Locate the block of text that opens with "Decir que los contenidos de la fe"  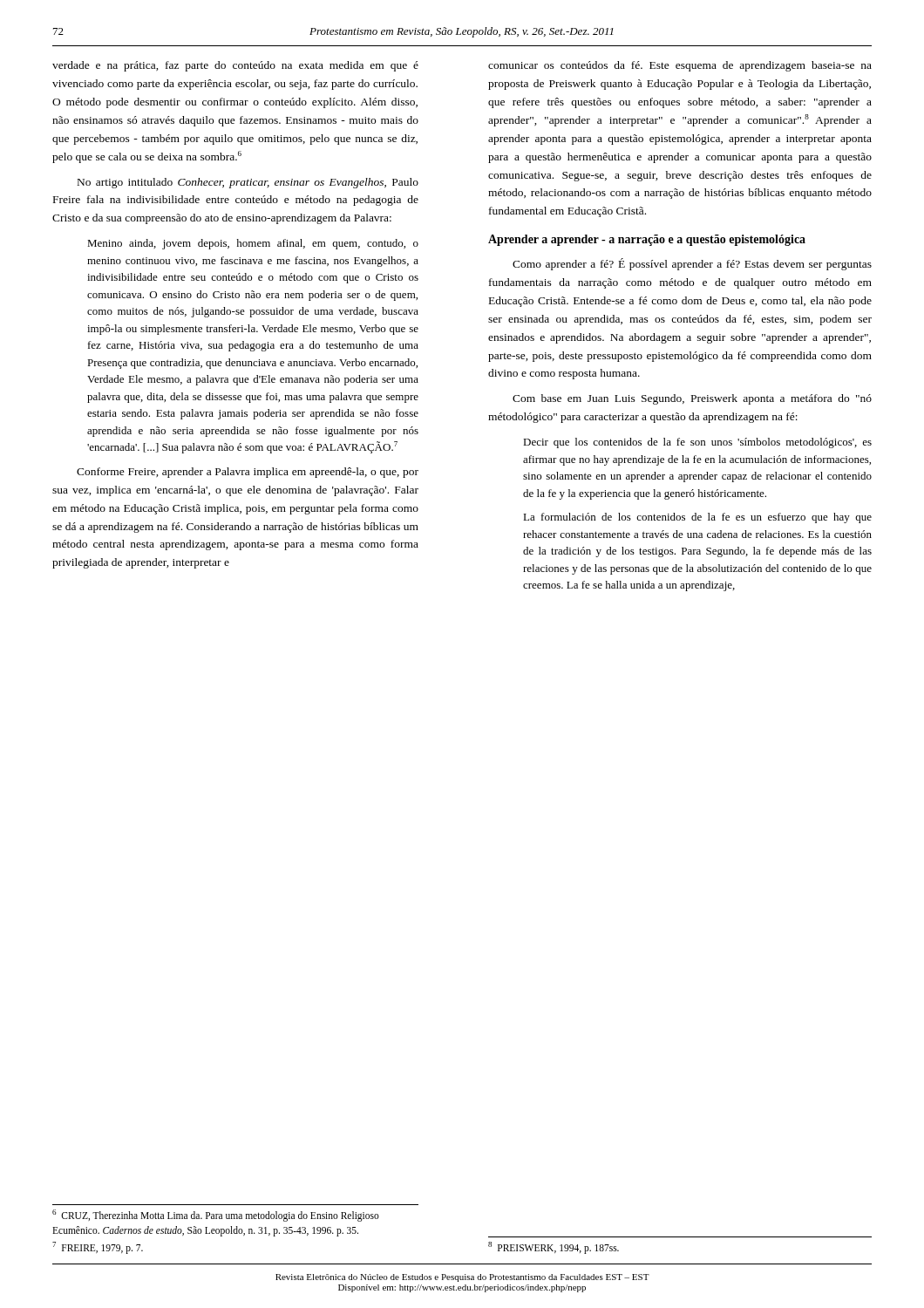click(697, 468)
